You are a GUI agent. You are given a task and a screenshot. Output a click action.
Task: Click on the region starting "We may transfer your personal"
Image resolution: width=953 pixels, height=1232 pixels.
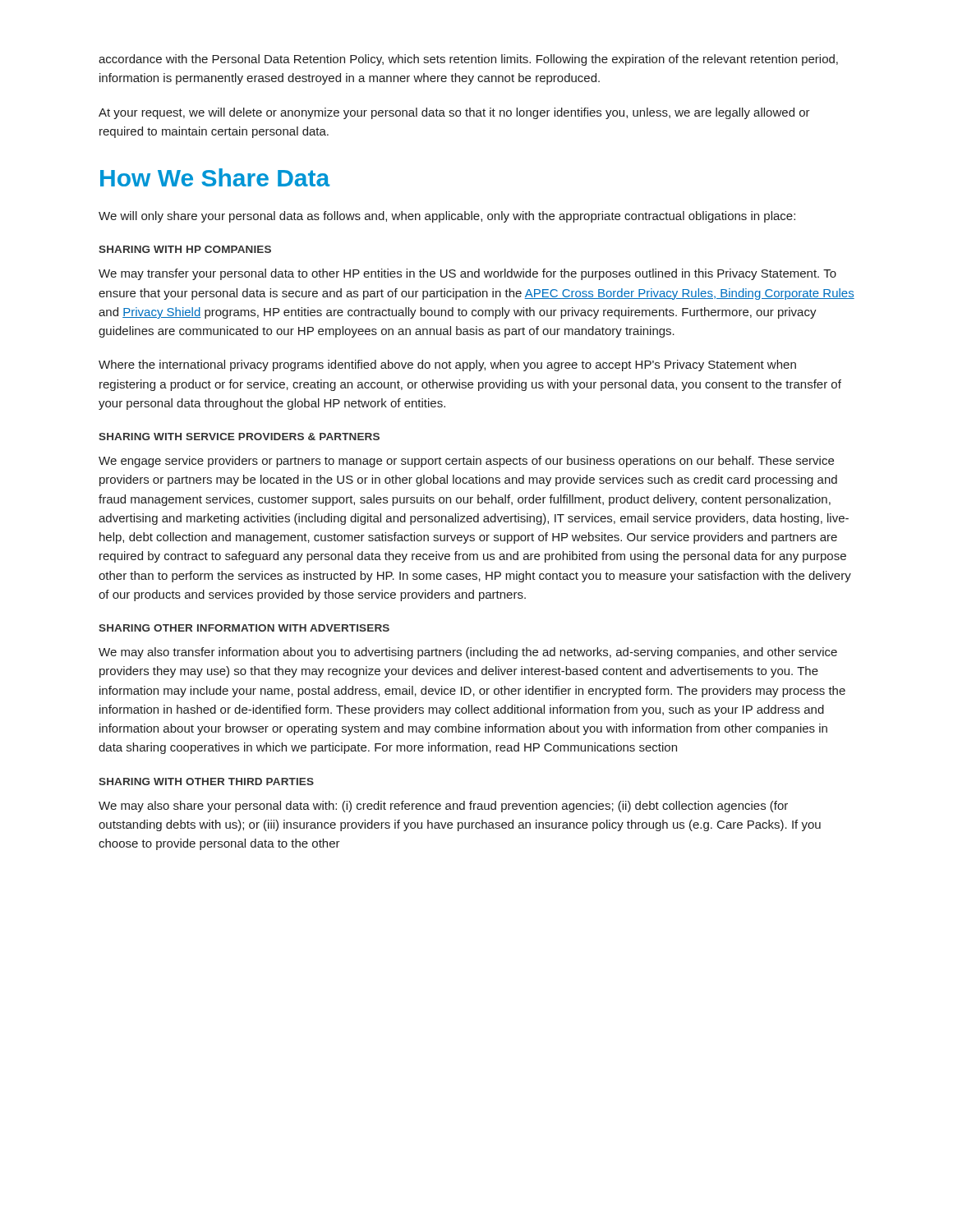coord(476,302)
